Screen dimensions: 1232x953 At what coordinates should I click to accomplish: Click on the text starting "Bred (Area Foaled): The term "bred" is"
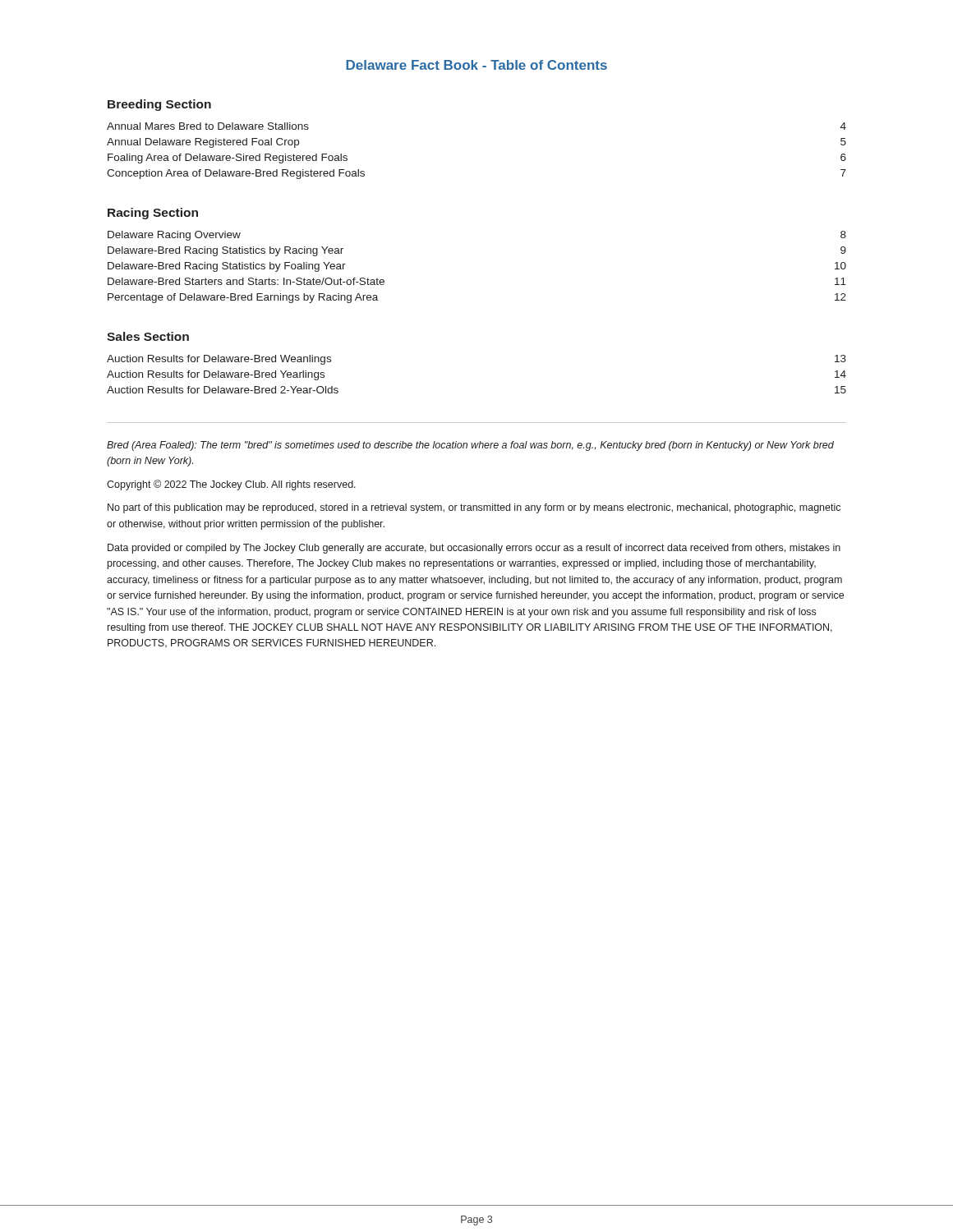[470, 453]
